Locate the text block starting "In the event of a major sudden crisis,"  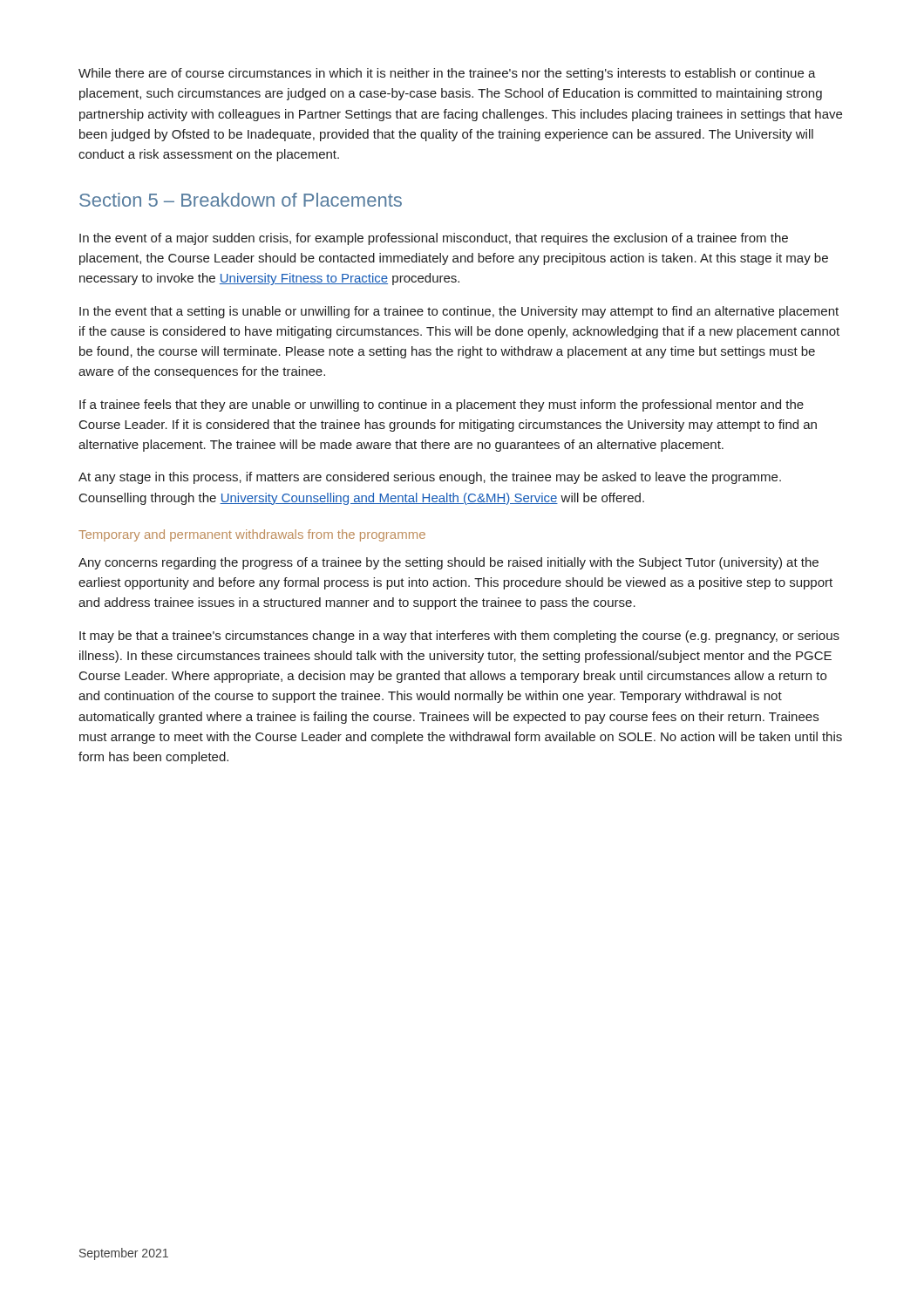tap(453, 258)
